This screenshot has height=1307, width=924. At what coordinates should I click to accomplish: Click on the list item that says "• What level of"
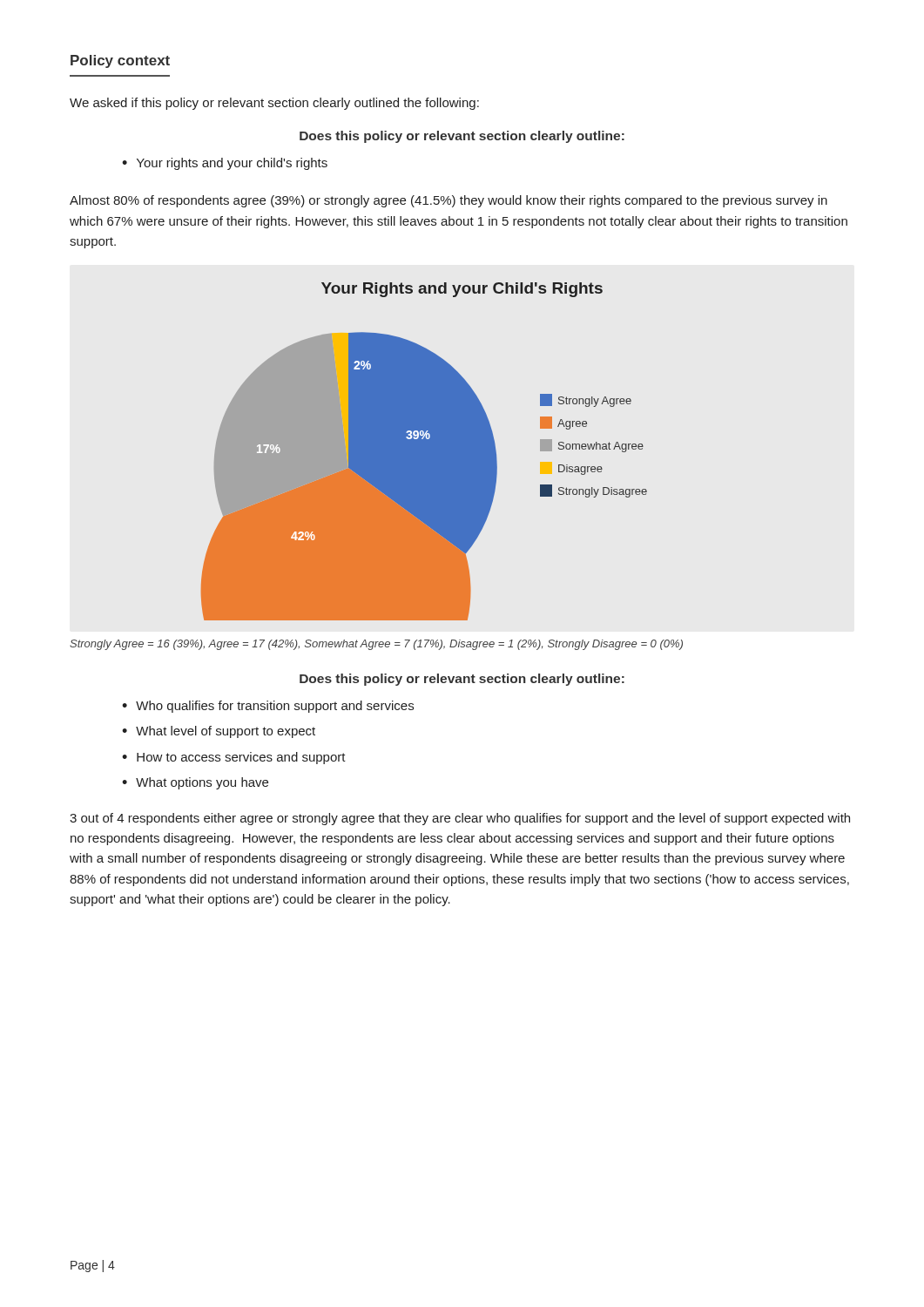coord(219,732)
